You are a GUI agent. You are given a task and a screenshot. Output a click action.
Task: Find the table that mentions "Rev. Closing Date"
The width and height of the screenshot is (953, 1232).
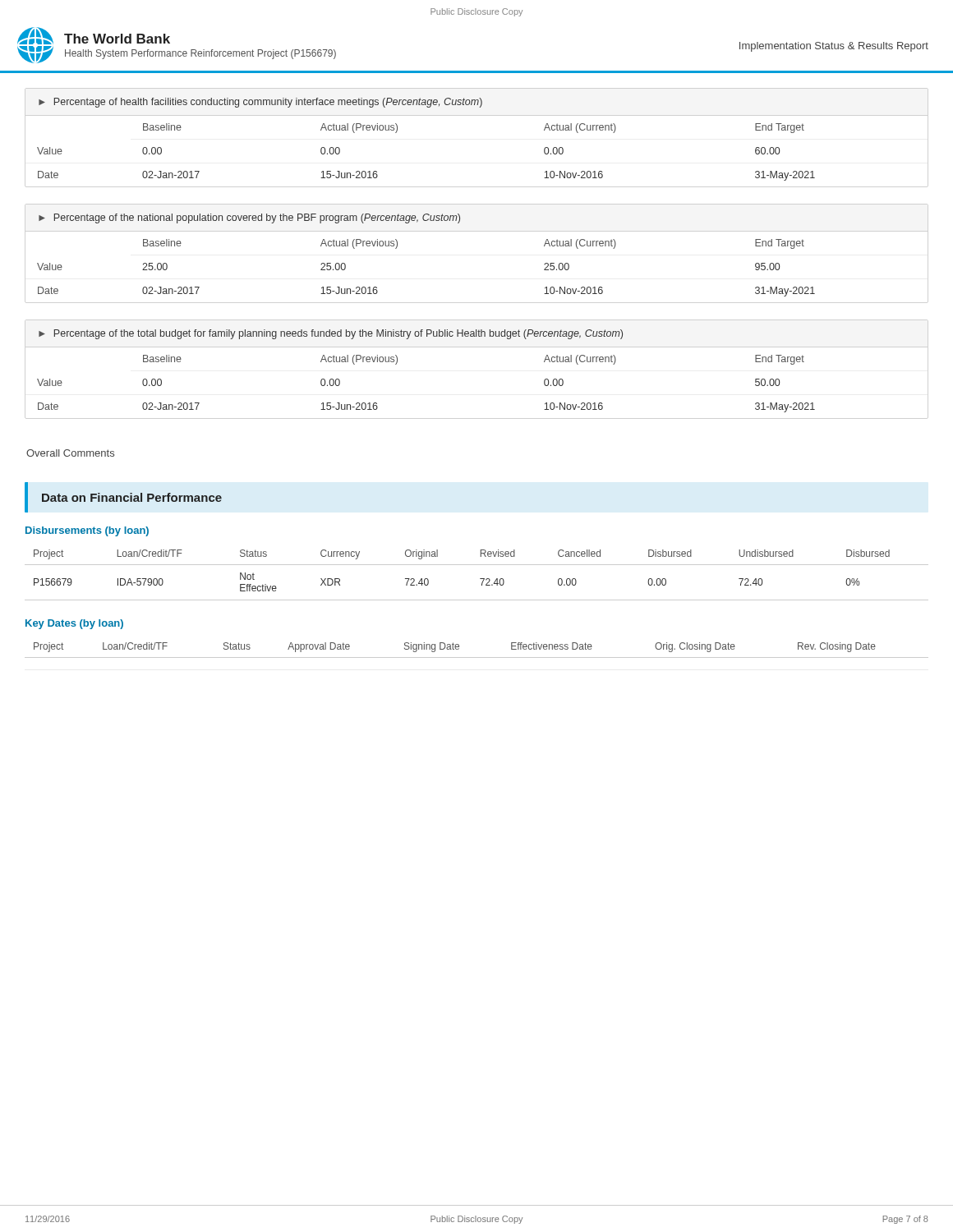coord(476,653)
